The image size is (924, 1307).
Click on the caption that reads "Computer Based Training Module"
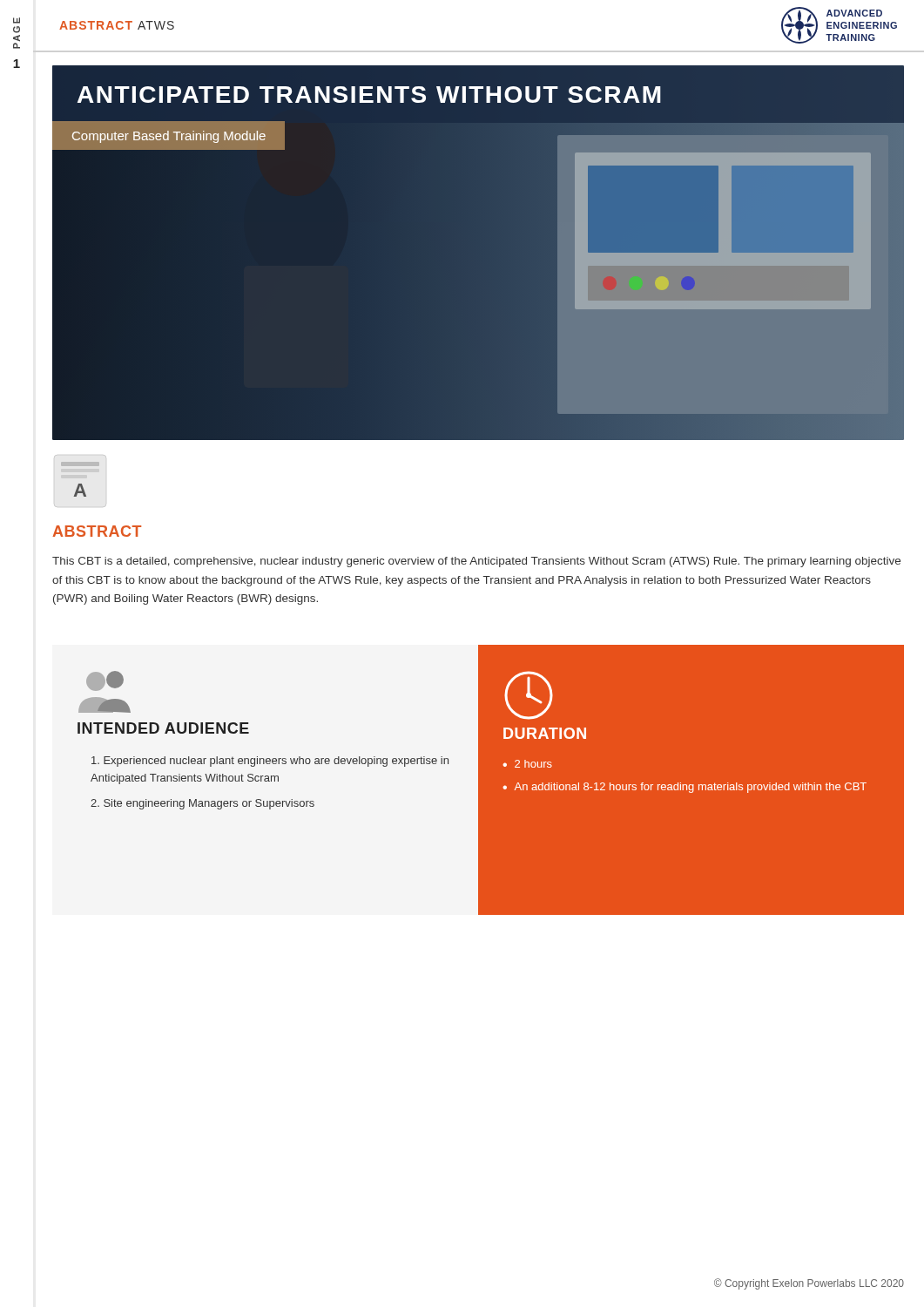(x=169, y=135)
